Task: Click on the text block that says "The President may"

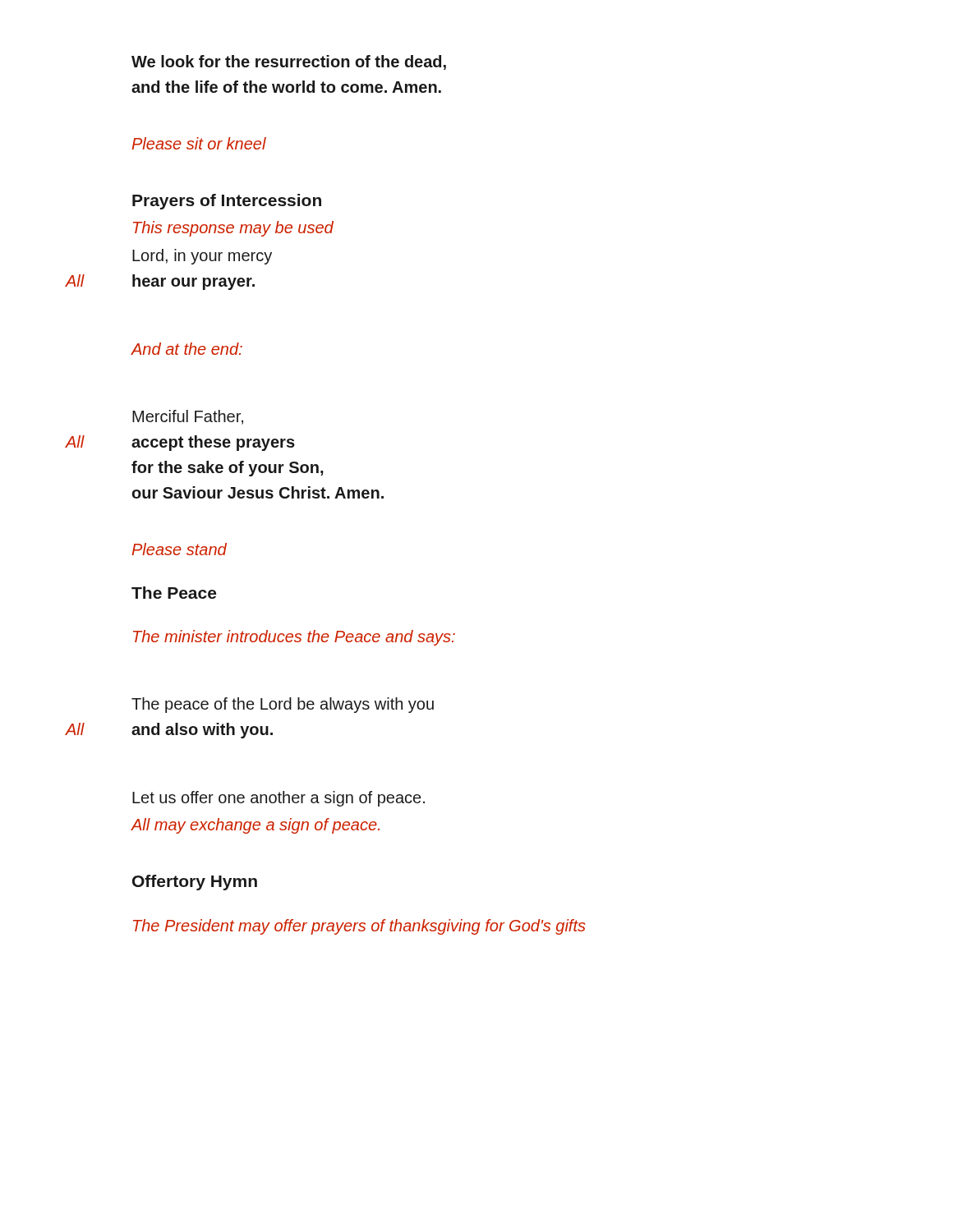Action: (x=359, y=925)
